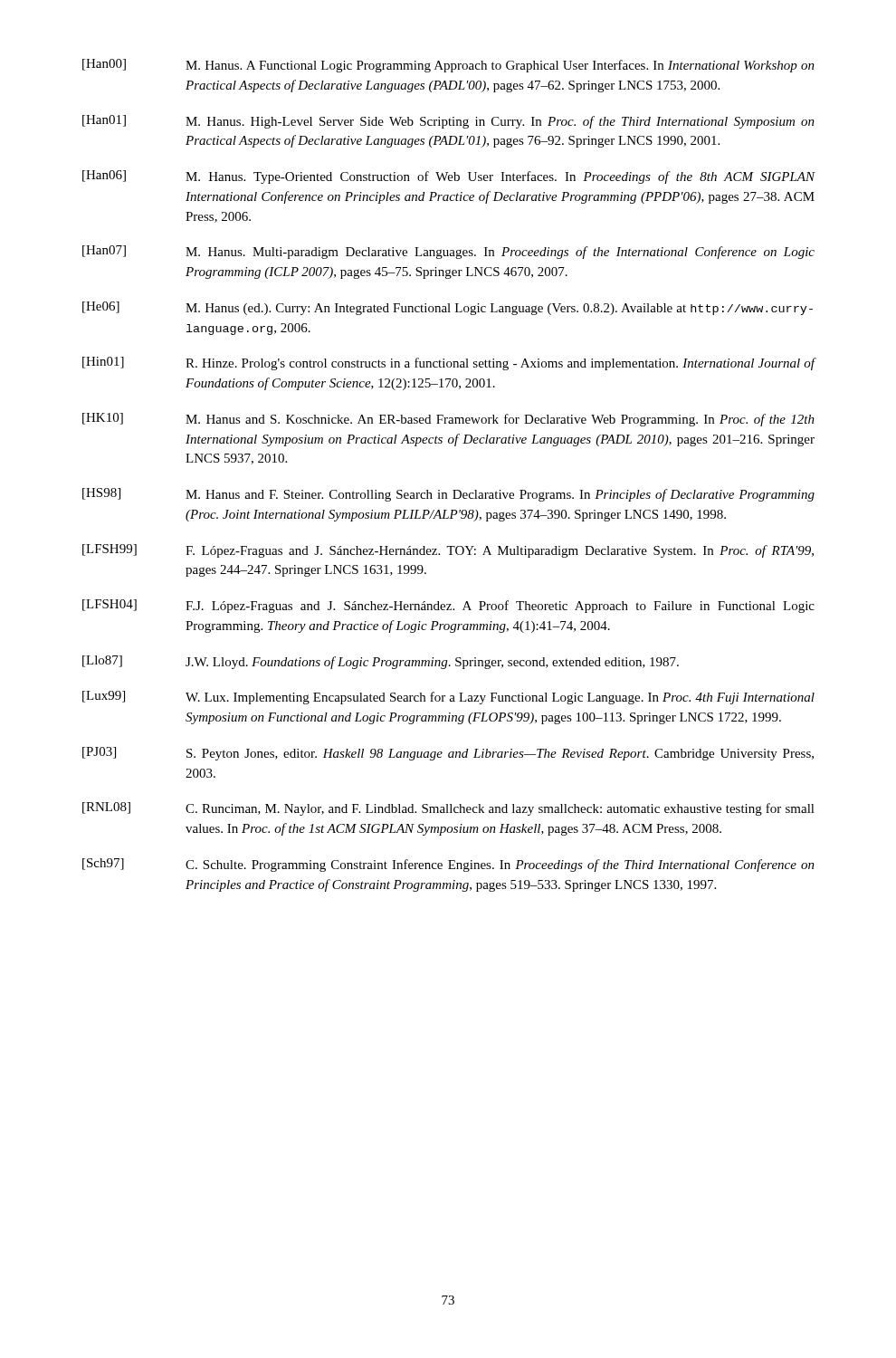This screenshot has width=896, height=1358.
Task: Navigate to the passage starting "[Lux99] W. Lux. Implementing Encapsulated Search for a"
Action: point(448,708)
